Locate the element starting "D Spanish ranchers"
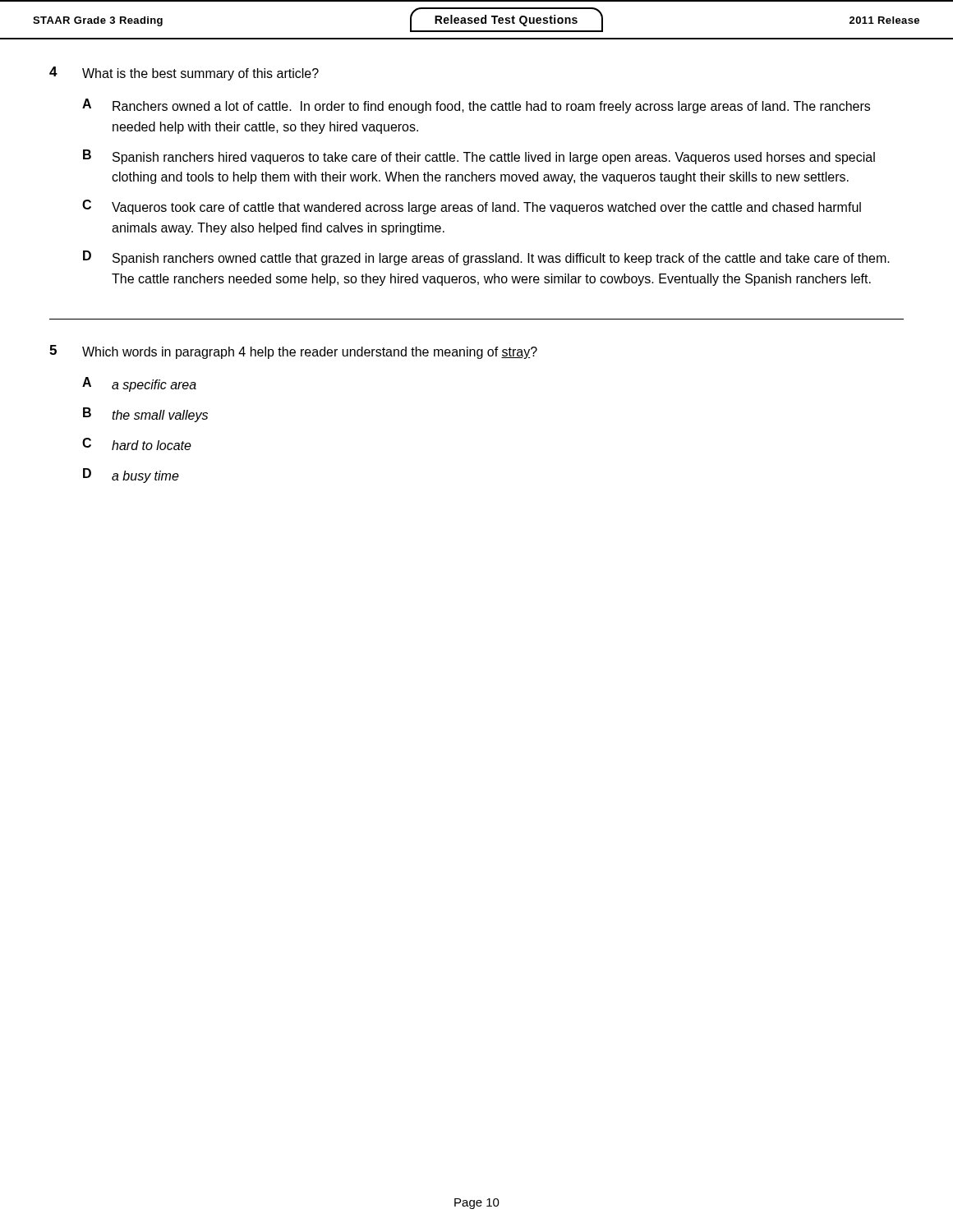 (493, 269)
